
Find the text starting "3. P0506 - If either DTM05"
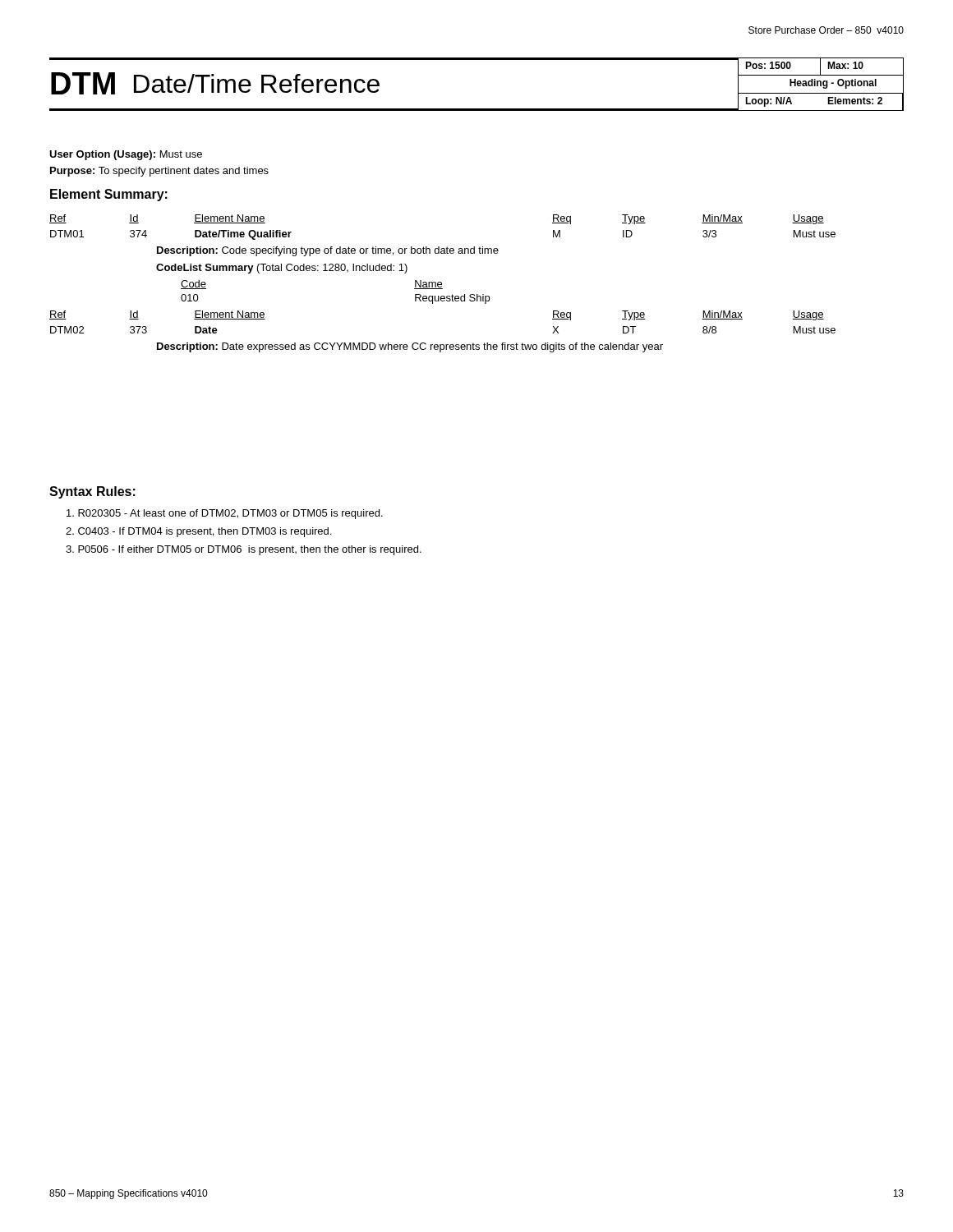click(244, 549)
